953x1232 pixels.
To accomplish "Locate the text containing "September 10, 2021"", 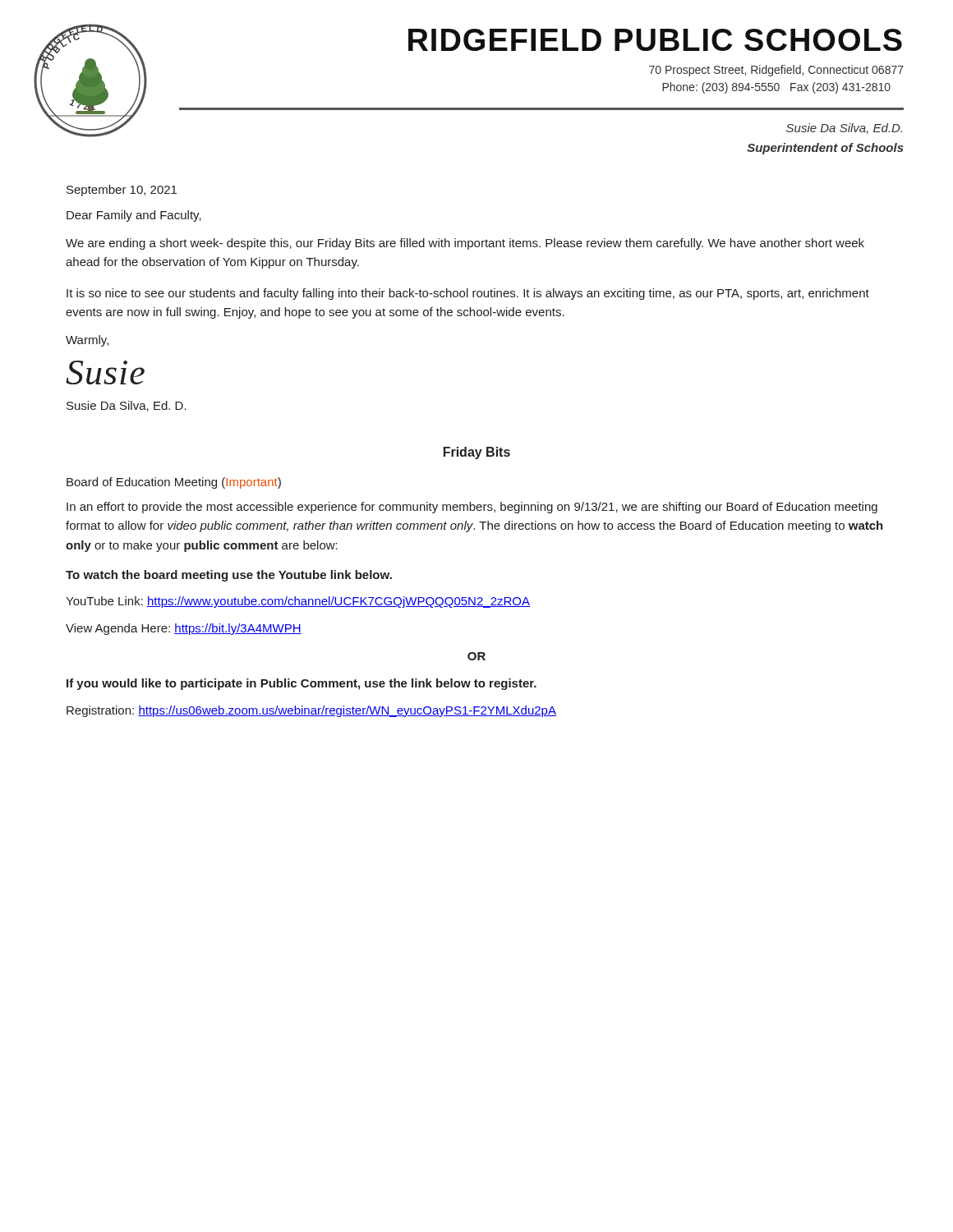I will [122, 189].
